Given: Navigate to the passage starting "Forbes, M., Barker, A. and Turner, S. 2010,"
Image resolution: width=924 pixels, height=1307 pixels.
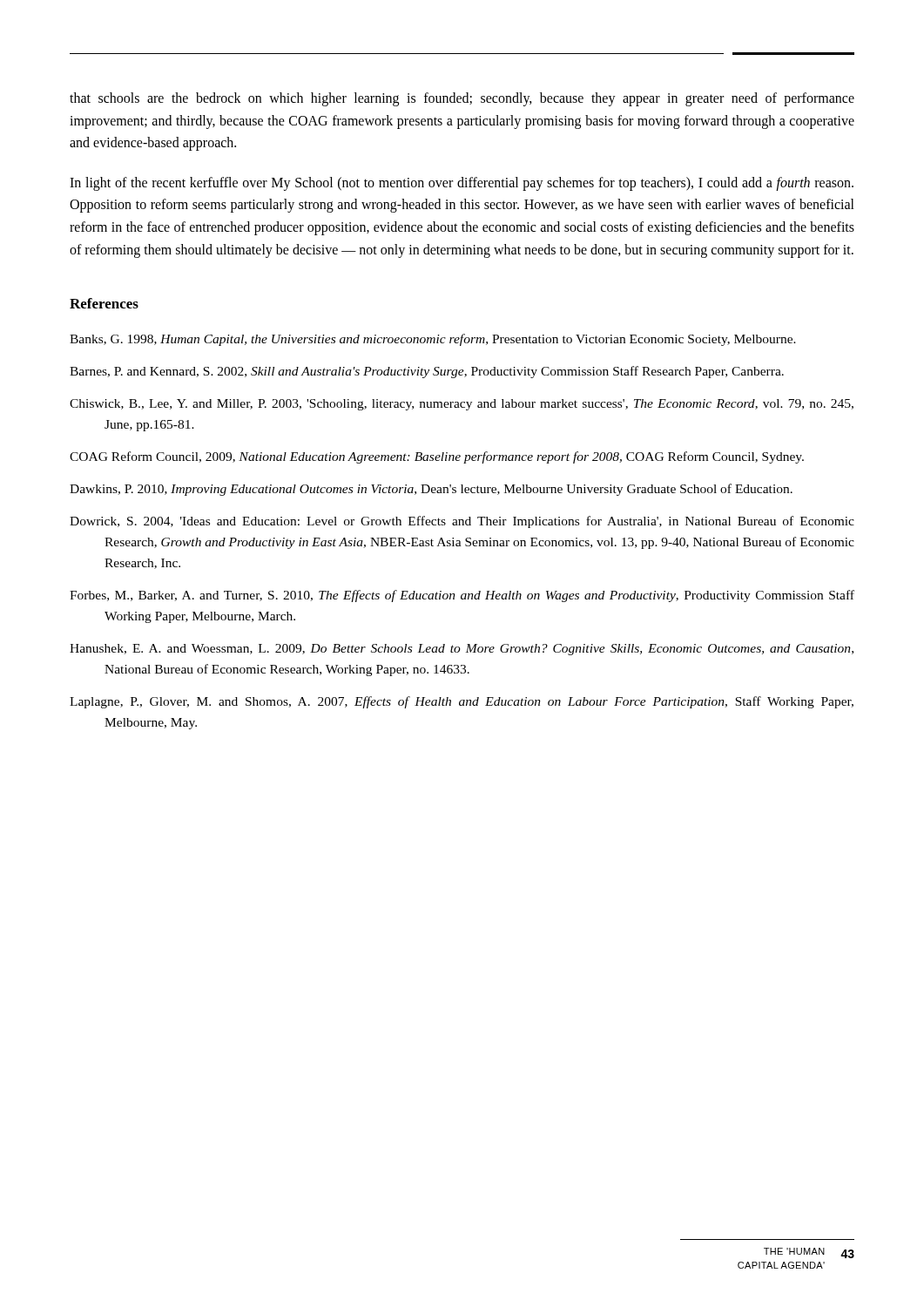Looking at the screenshot, I should click(x=462, y=605).
